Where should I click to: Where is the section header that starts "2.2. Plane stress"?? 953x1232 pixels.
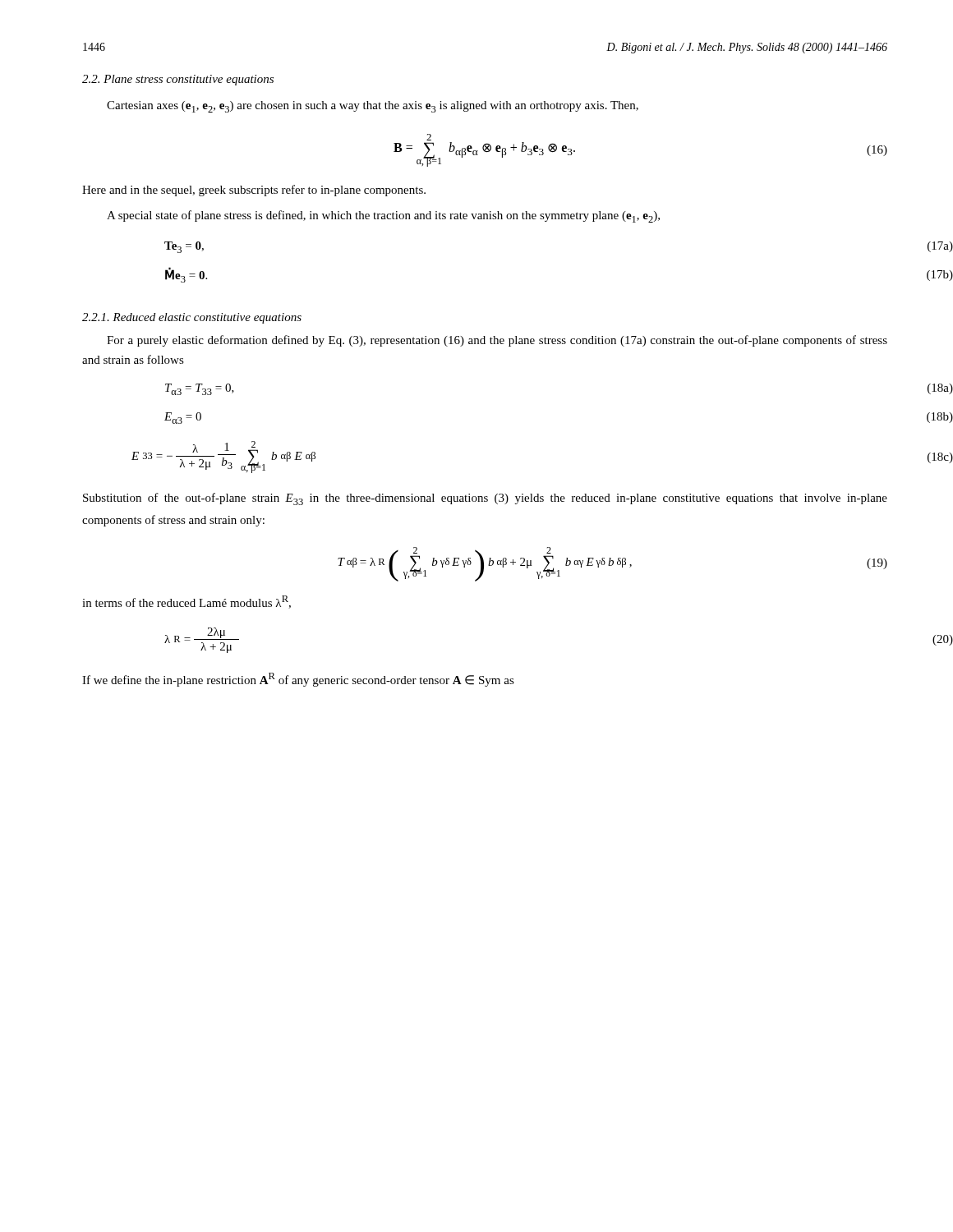point(178,79)
